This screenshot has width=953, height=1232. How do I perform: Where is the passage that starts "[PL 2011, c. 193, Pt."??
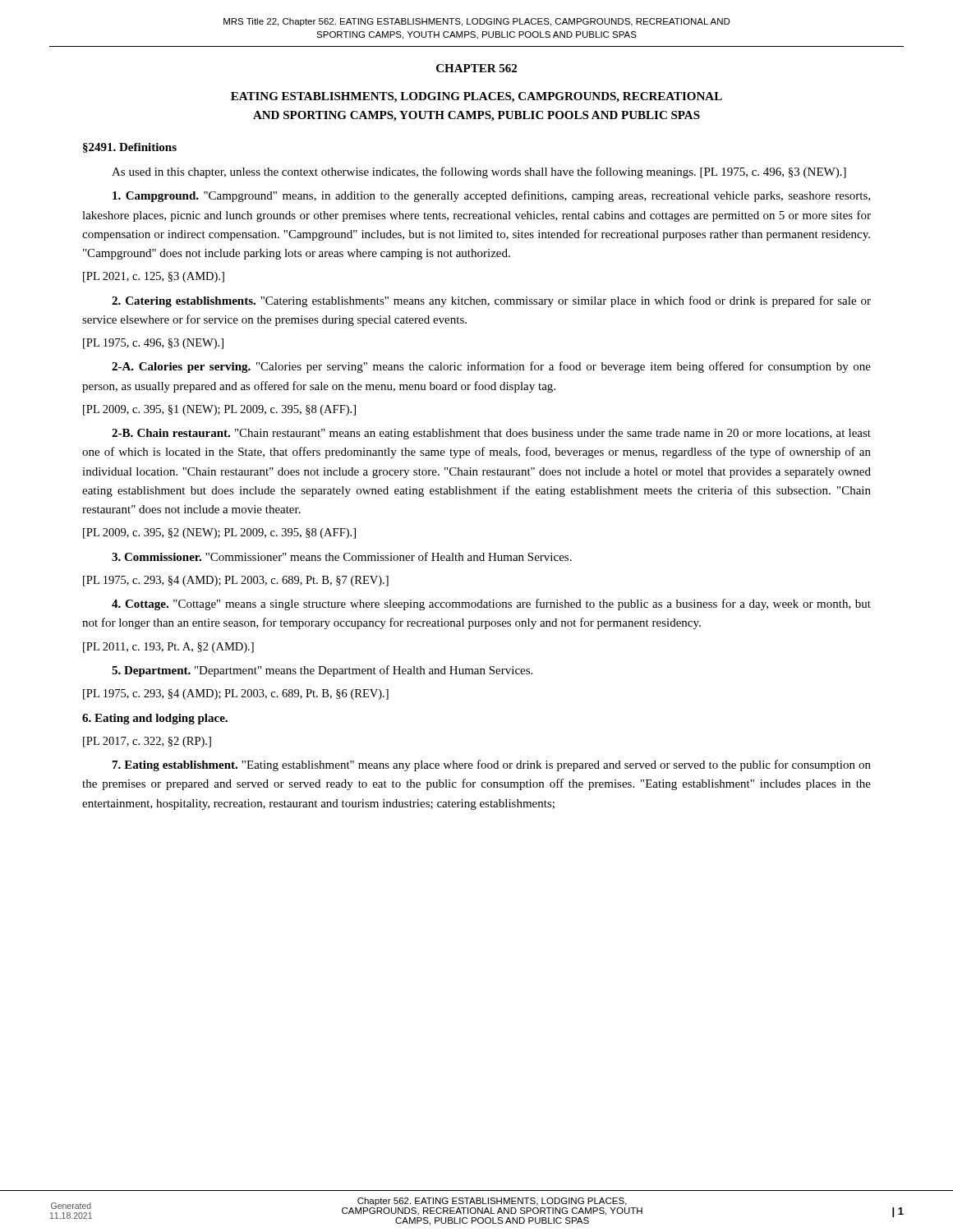click(168, 646)
